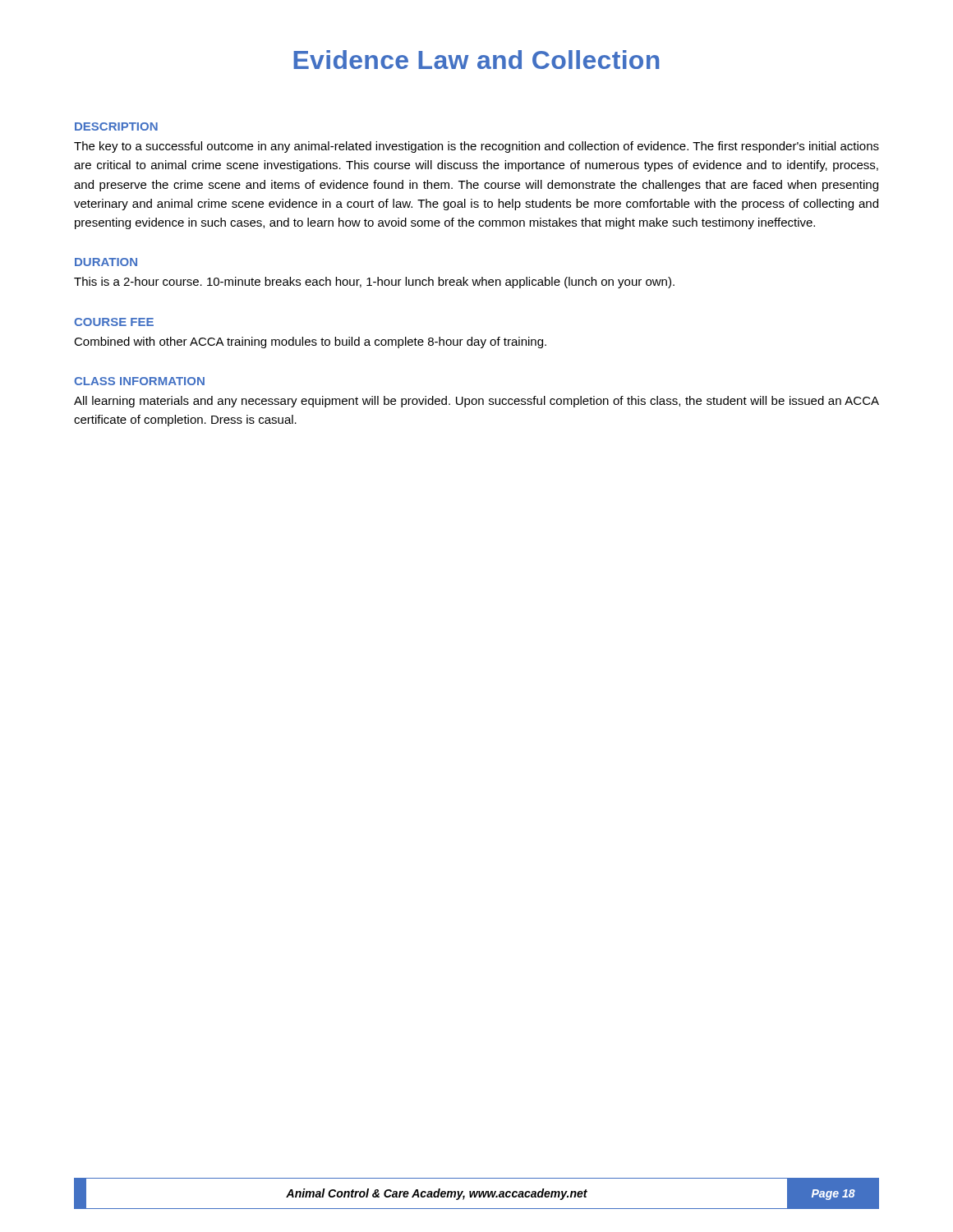The height and width of the screenshot is (1232, 953).
Task: Locate the block of text that opens with "Combined with other ACCA training modules to"
Action: [476, 341]
